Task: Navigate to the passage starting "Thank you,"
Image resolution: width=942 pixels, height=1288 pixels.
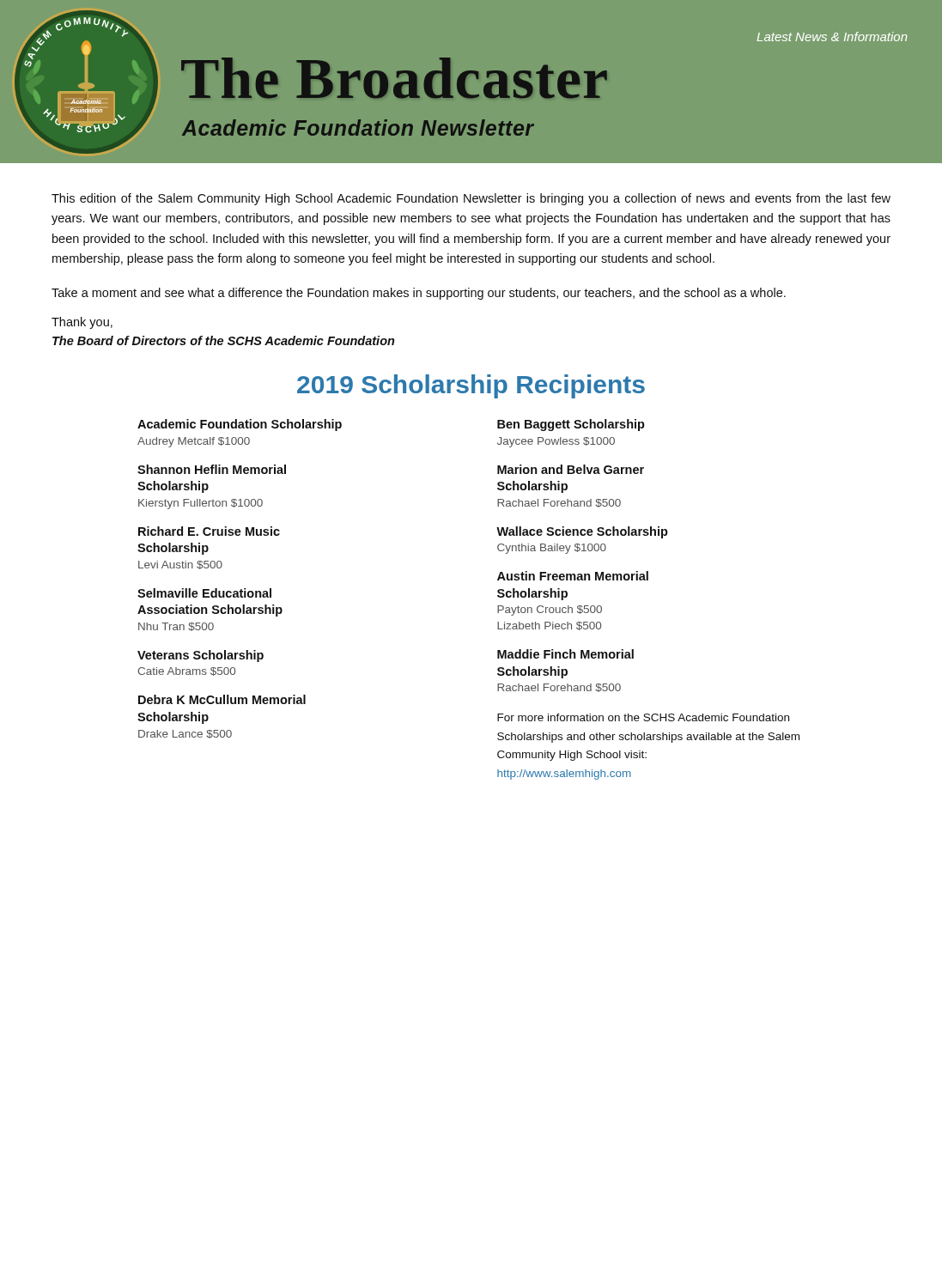Action: [82, 322]
